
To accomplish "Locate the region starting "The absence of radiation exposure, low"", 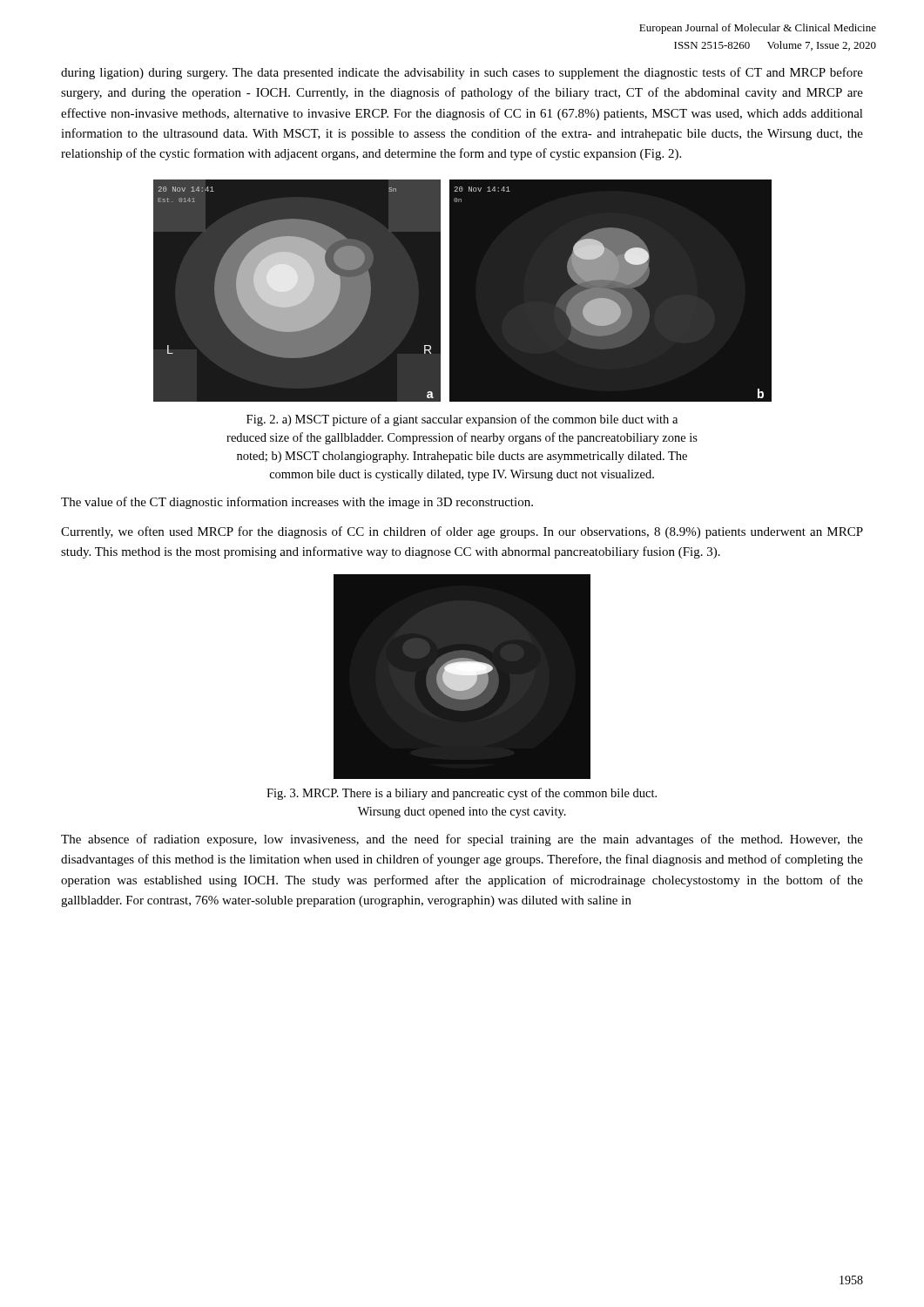I will pos(462,870).
